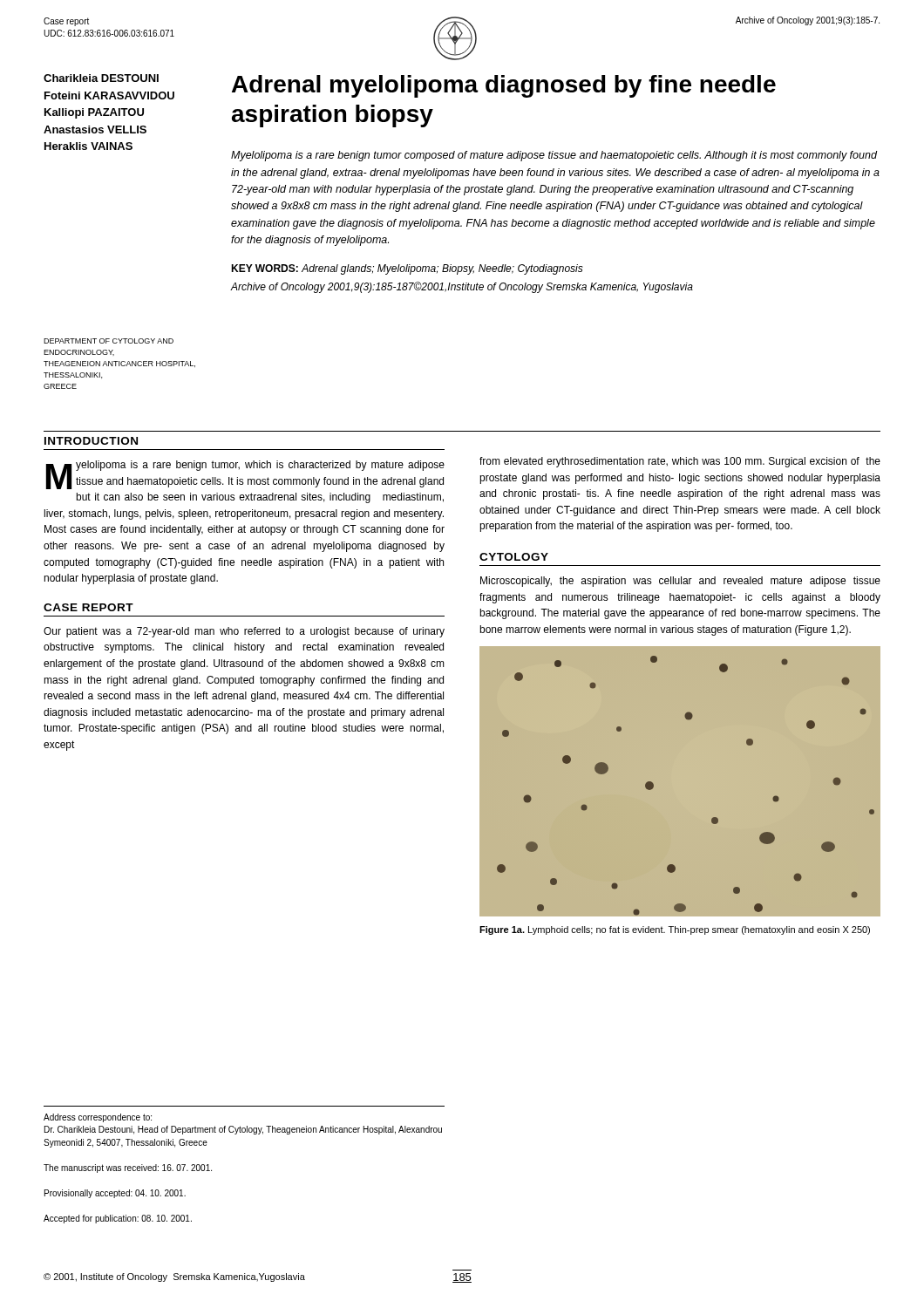Image resolution: width=924 pixels, height=1308 pixels.
Task: Find the text block that reads "DEPARTMENT OF CYTOLOGY AND ENDOCRINOLOGY,"
Action: click(x=120, y=364)
